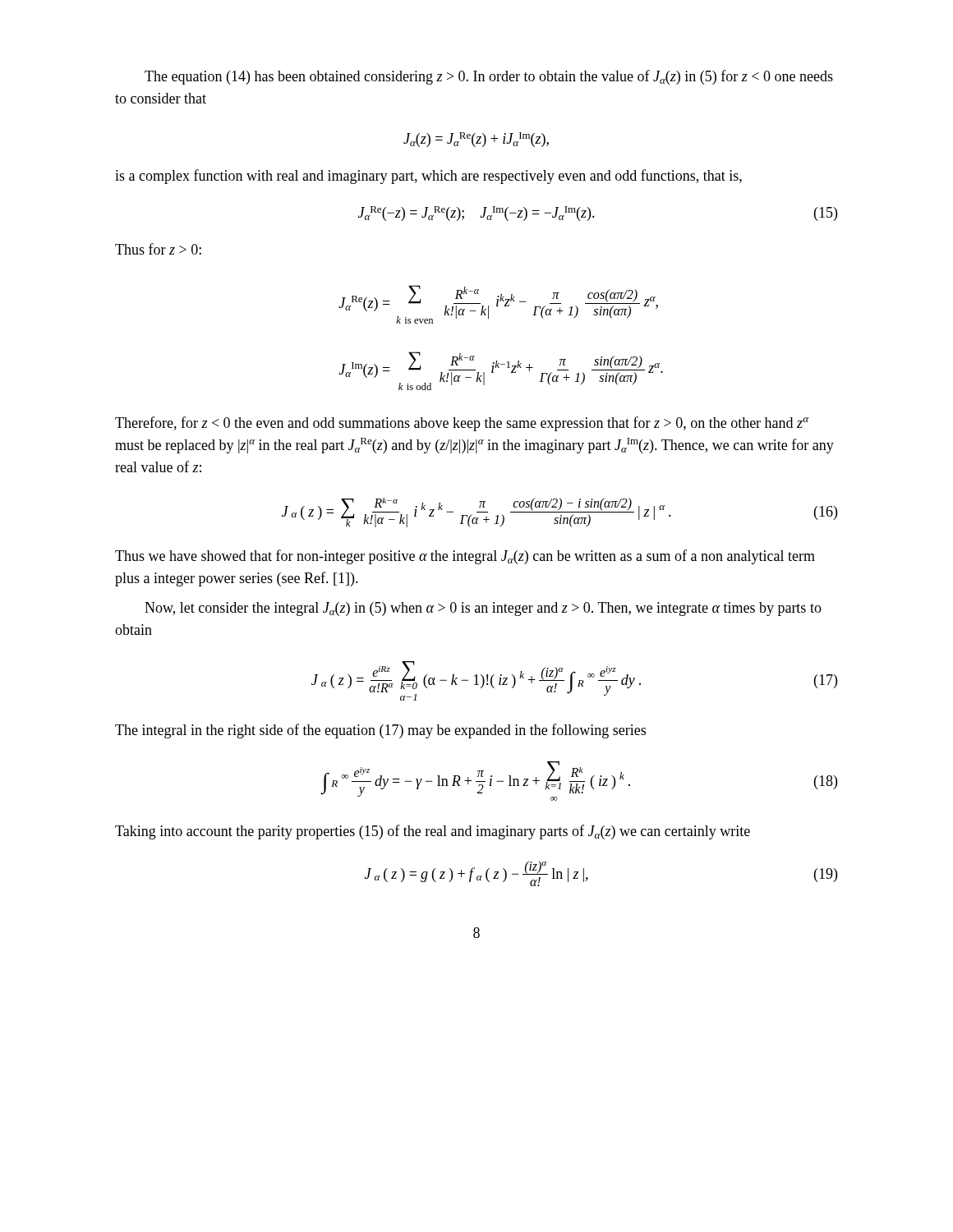Find the element starting "JαRe(z) = ∑ k is"
Screen dimensions: 1232x953
point(501,337)
